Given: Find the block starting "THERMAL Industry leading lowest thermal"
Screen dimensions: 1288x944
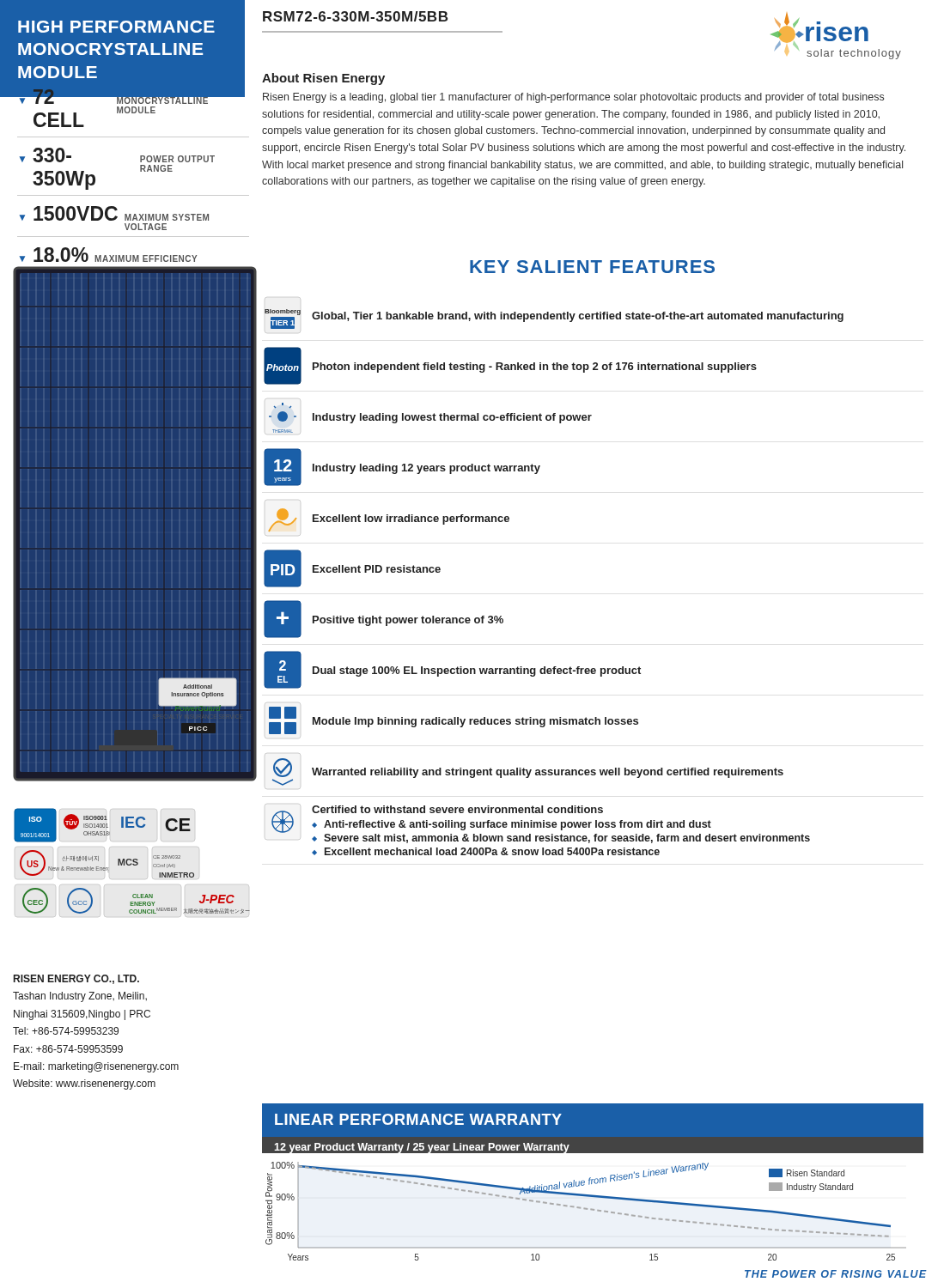Looking at the screenshot, I should tap(427, 416).
